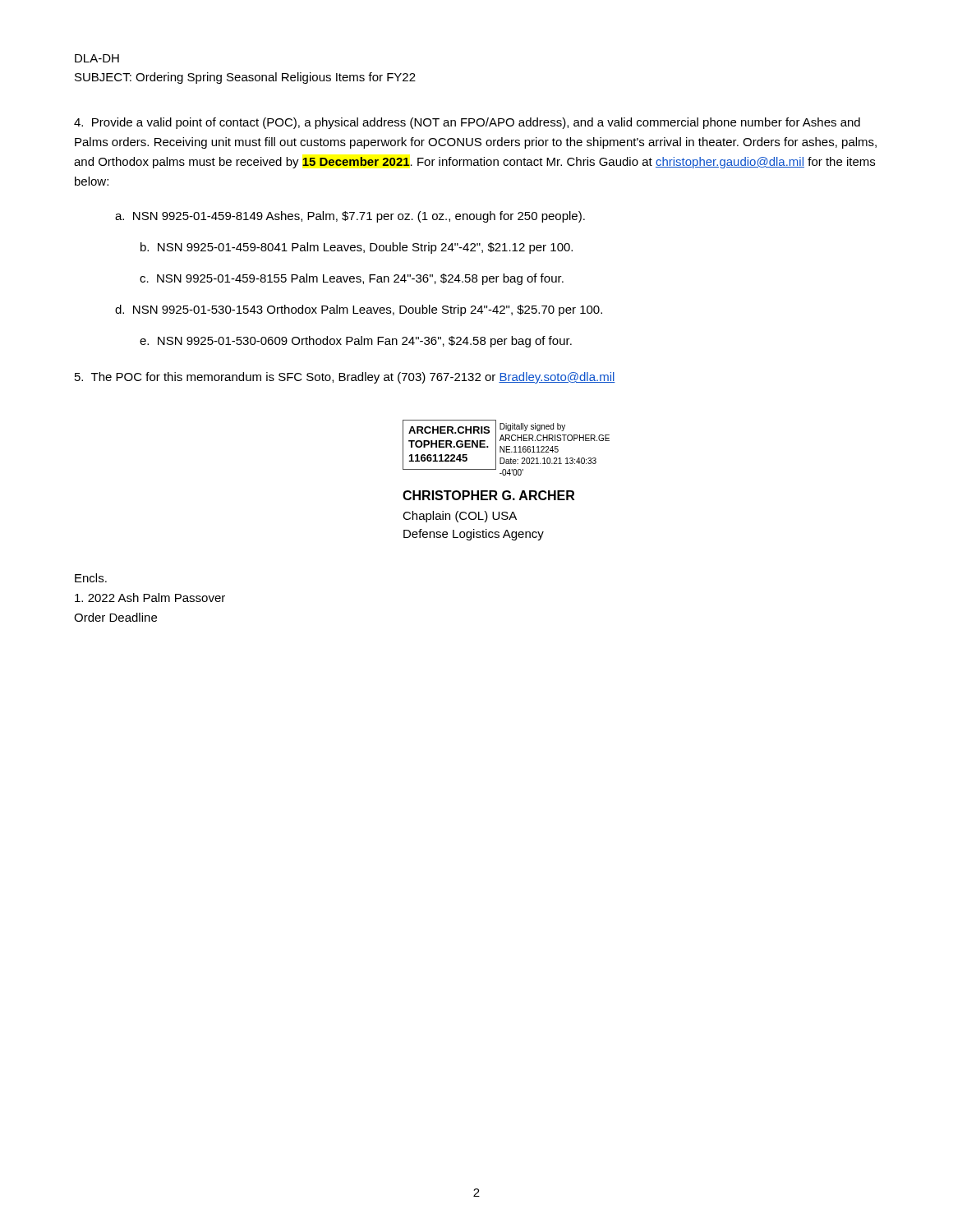The height and width of the screenshot is (1232, 953).
Task: Select the text block starting "The POC for this memorandum is SFC Soto,"
Action: click(x=344, y=377)
